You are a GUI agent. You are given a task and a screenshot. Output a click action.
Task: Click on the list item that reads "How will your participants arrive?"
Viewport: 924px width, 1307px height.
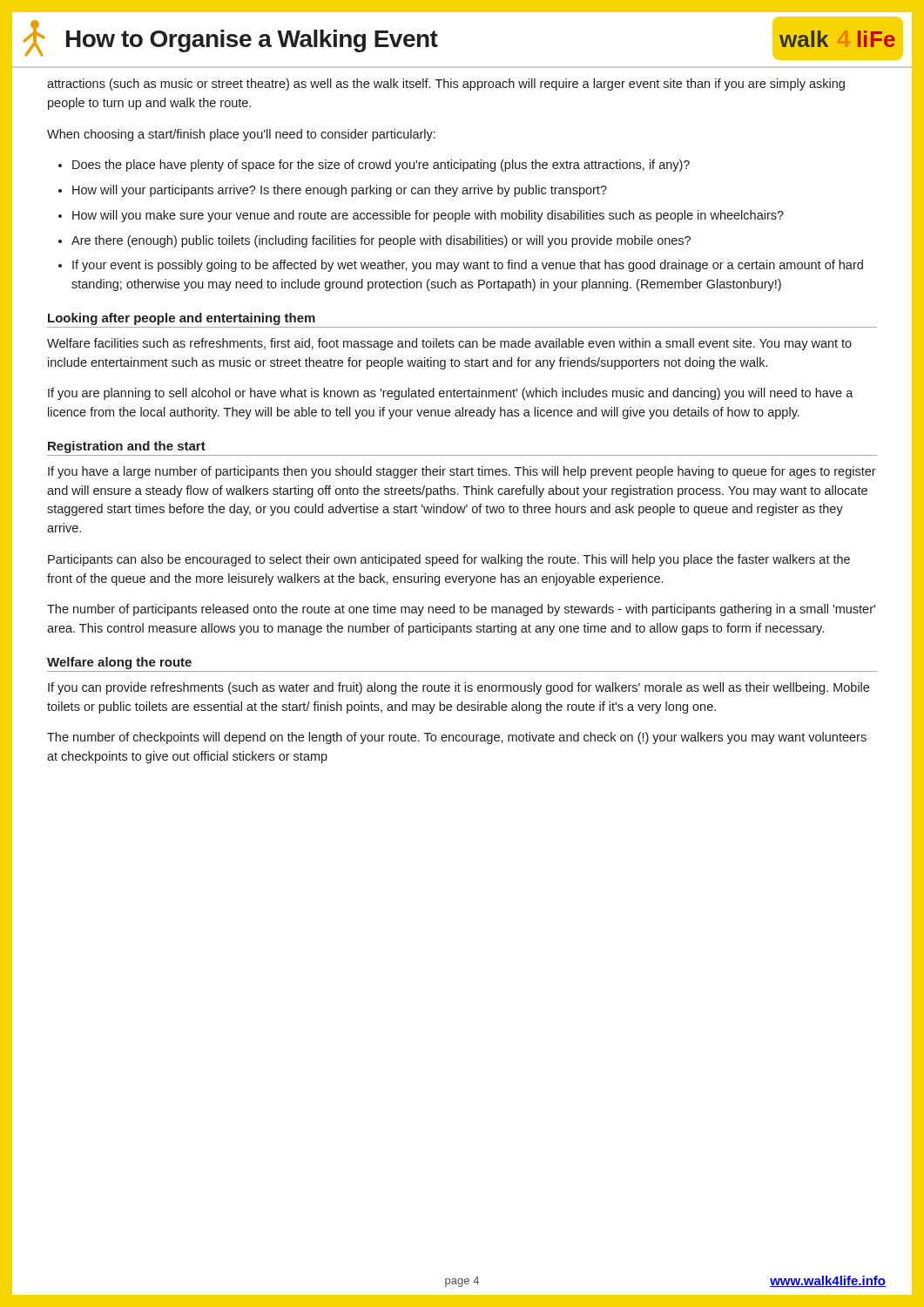coord(339,190)
